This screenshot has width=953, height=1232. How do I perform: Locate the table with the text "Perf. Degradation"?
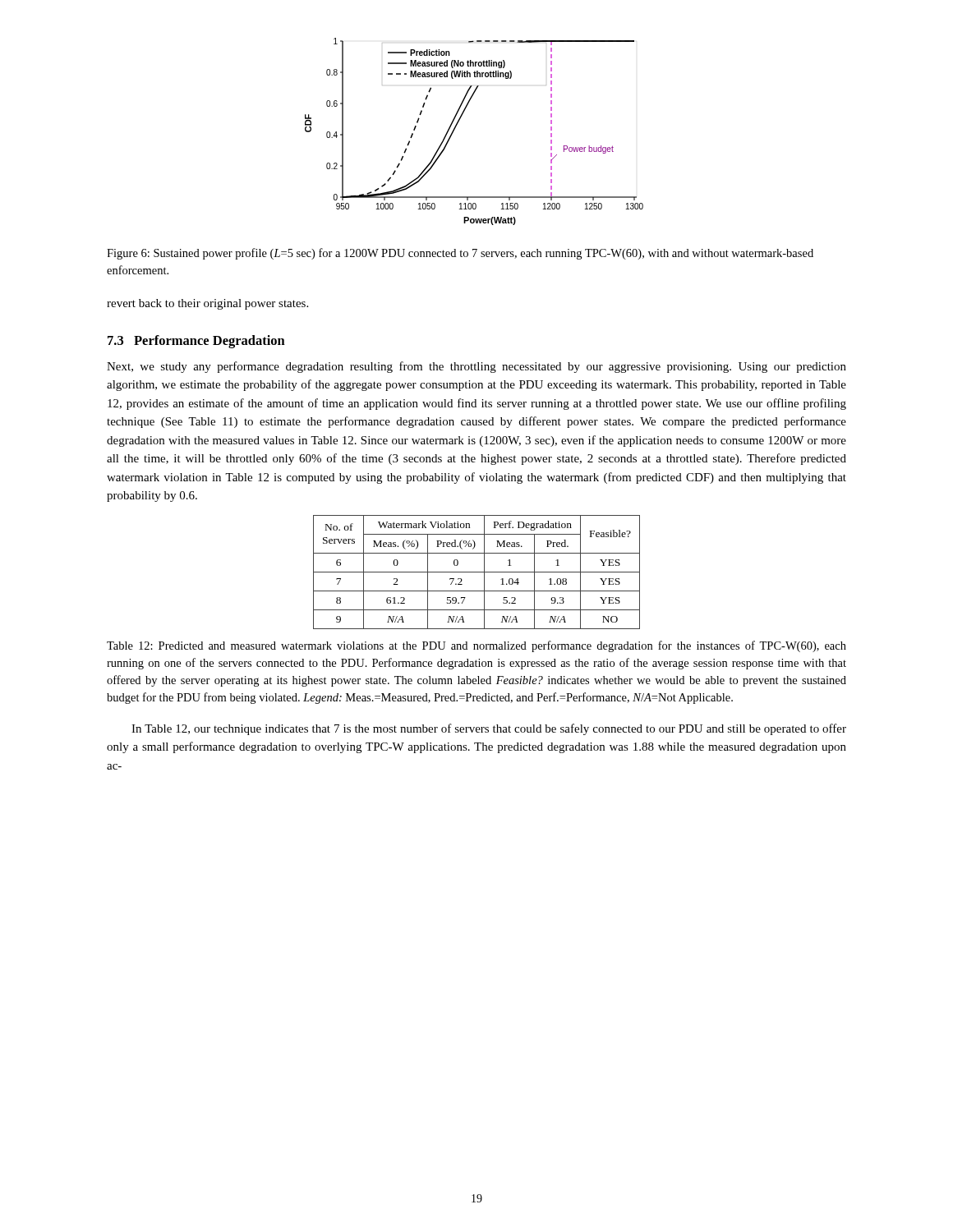pos(476,572)
